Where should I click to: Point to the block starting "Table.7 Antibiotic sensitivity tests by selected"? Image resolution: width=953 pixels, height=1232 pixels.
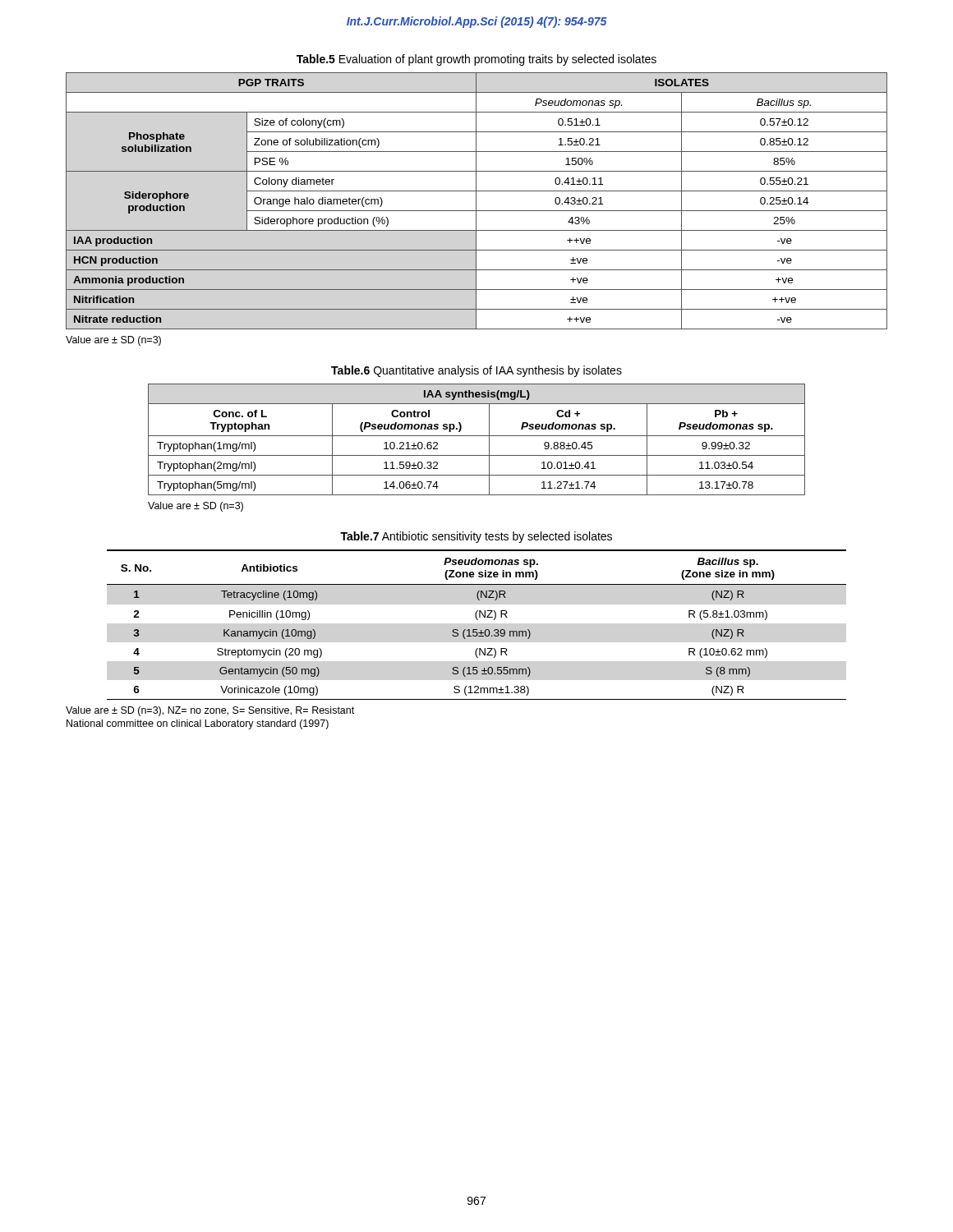[476, 536]
